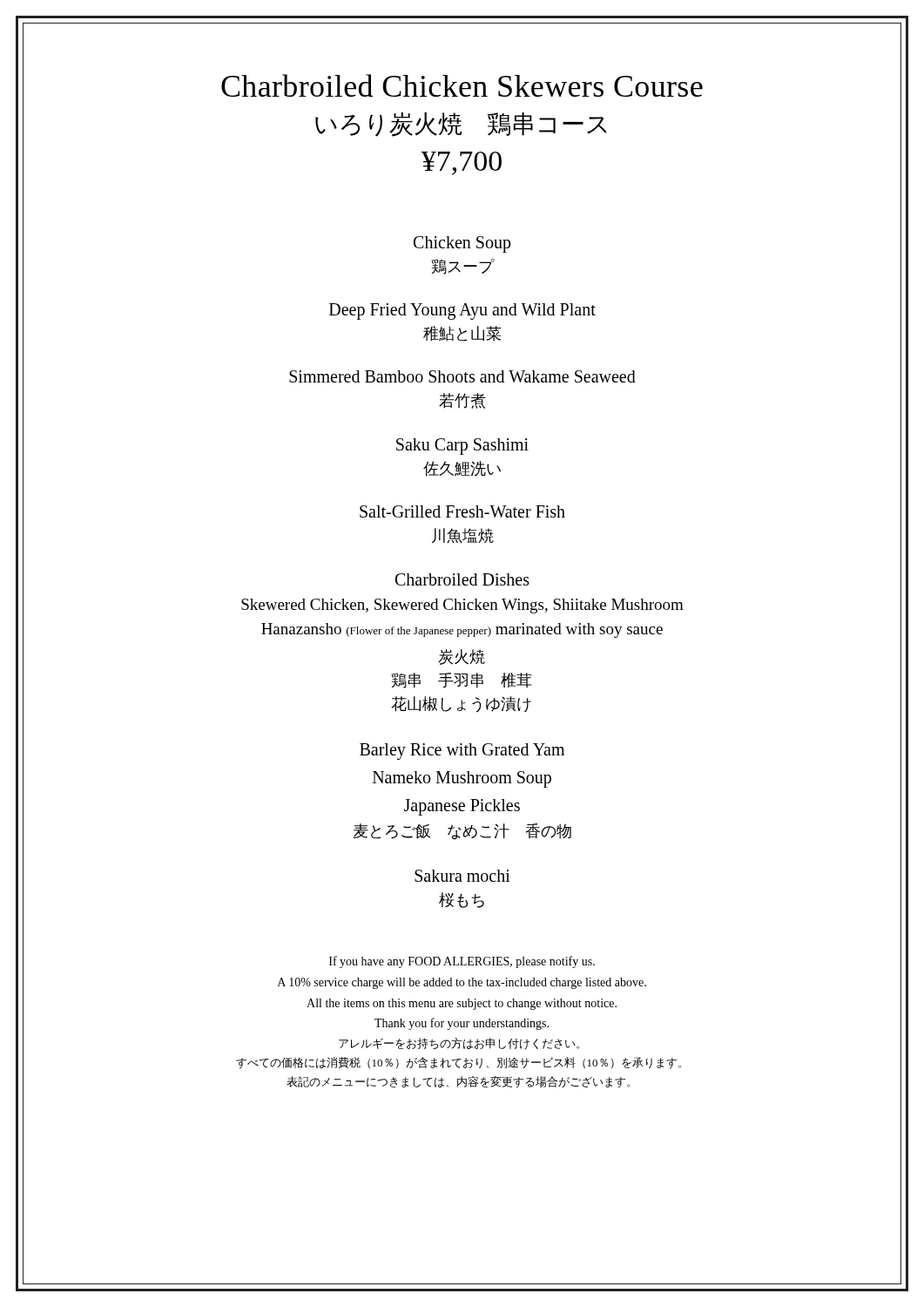
Task: Find the block on this page that starts "If you have any FOOD ALLERGIES, please notify"
Action: (462, 1024)
